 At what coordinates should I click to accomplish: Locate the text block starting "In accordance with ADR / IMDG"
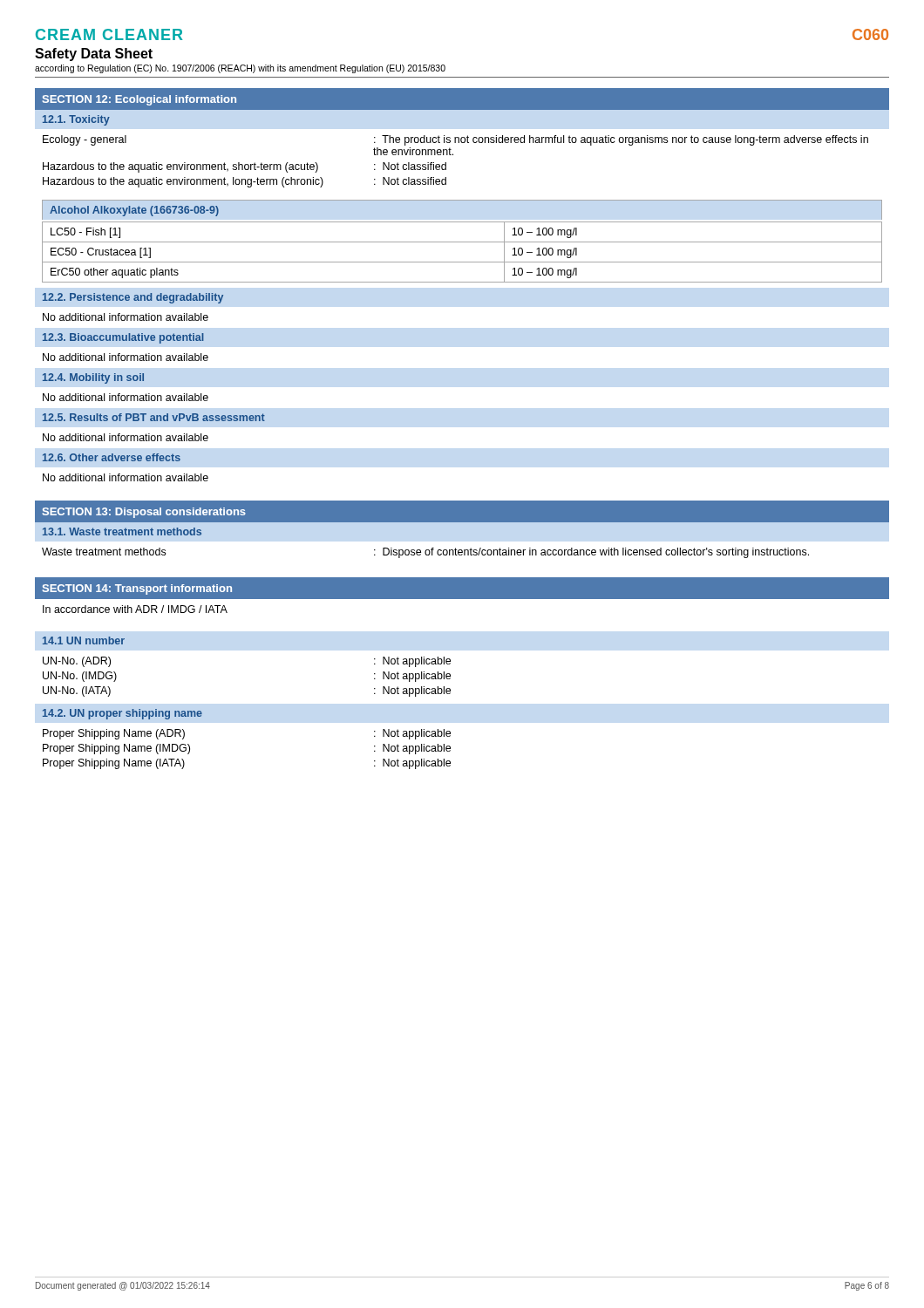click(x=135, y=610)
